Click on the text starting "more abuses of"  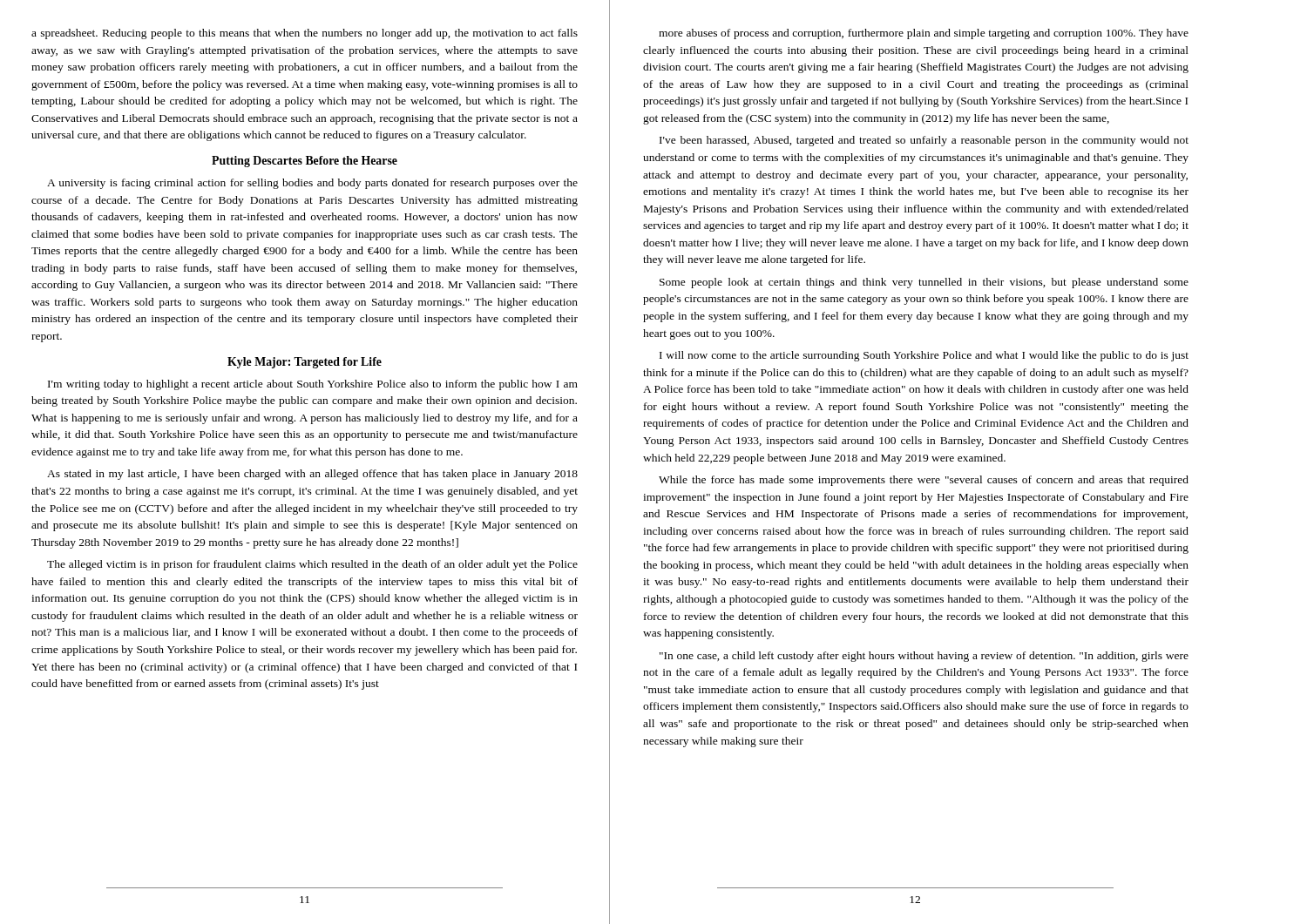[916, 387]
